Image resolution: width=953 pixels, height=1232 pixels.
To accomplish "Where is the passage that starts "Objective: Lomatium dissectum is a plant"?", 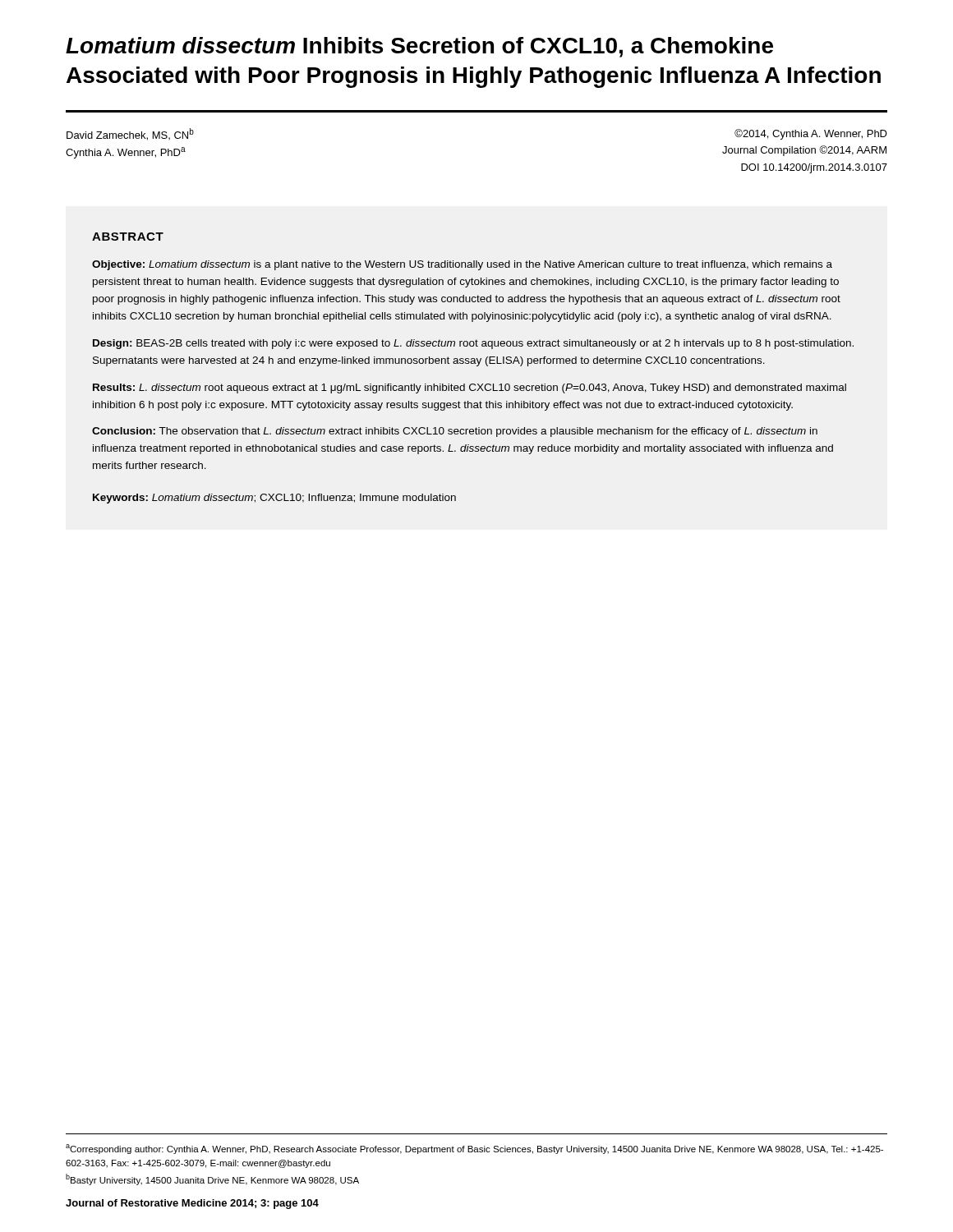I will tap(466, 290).
